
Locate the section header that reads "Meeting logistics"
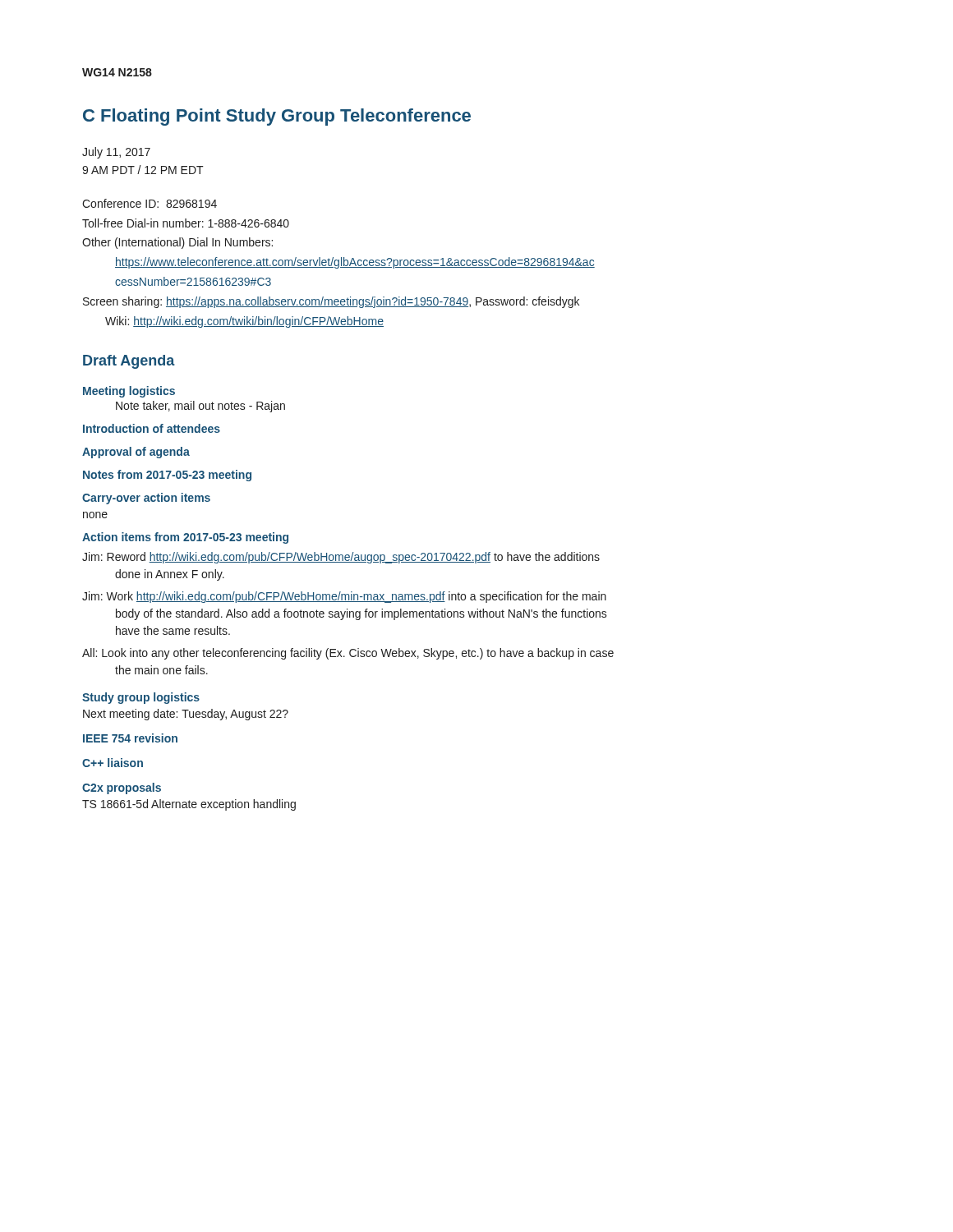[129, 391]
